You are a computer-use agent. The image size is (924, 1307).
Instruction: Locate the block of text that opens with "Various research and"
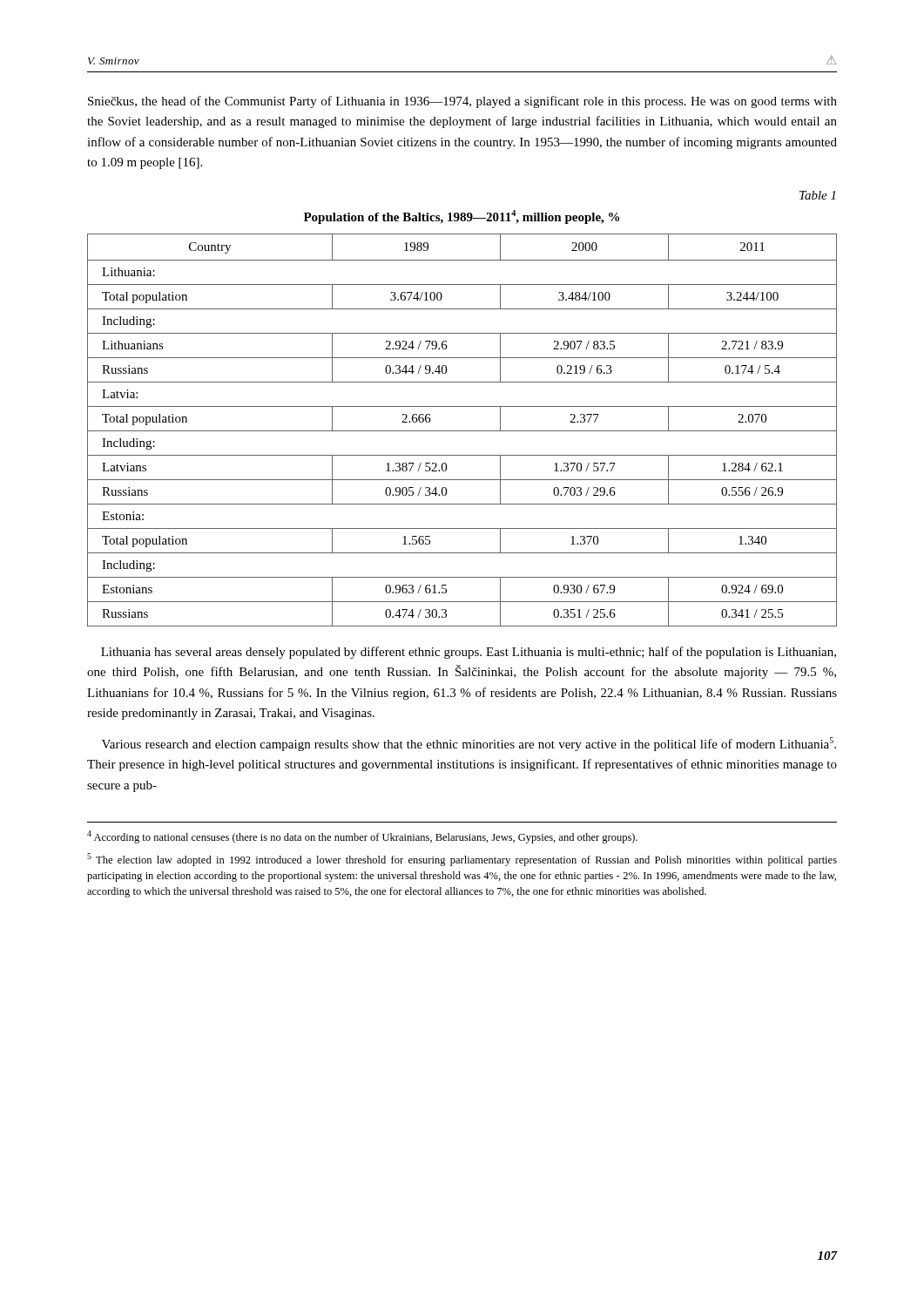(462, 764)
